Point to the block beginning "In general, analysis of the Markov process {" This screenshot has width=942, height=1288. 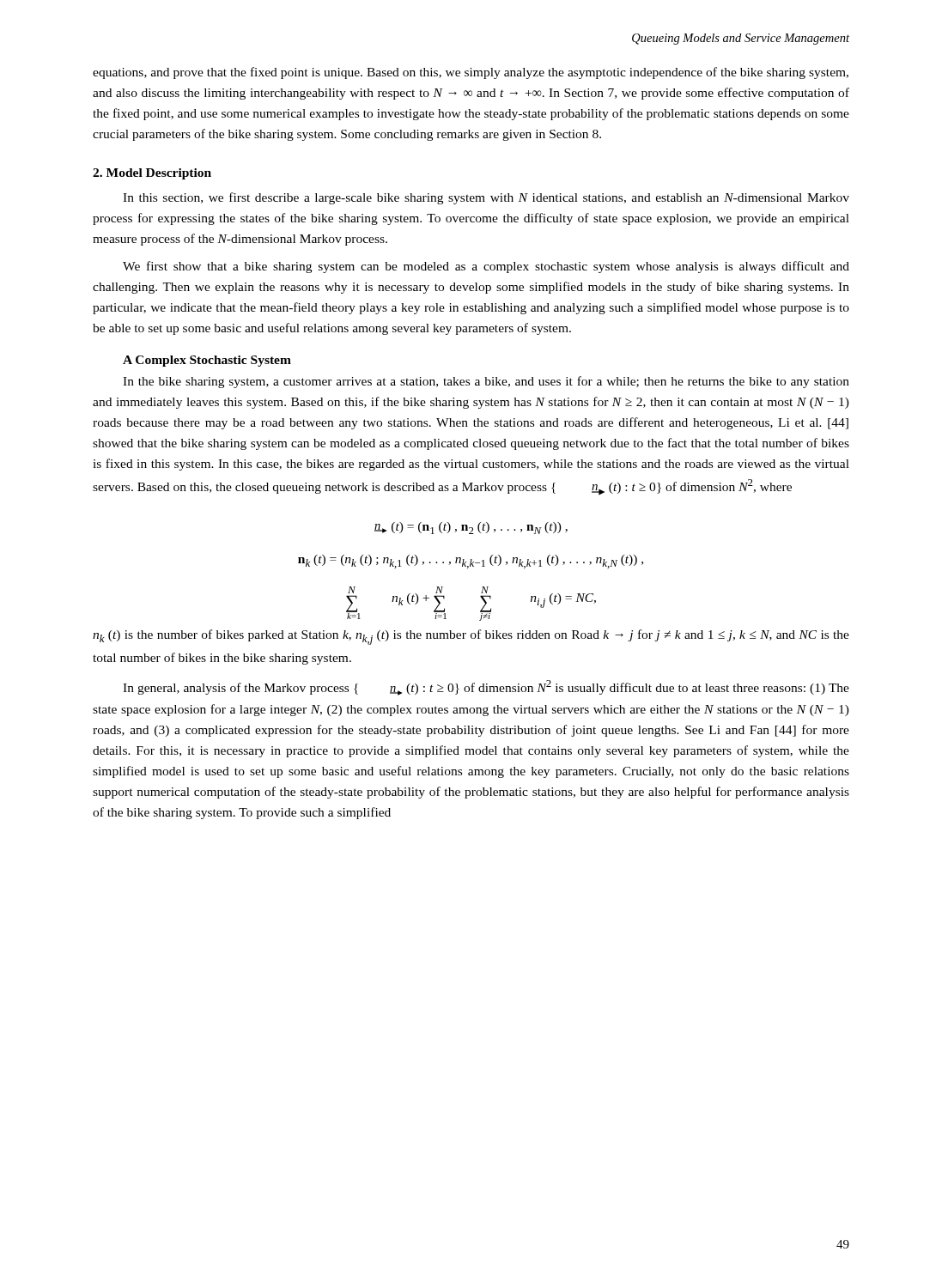471,749
